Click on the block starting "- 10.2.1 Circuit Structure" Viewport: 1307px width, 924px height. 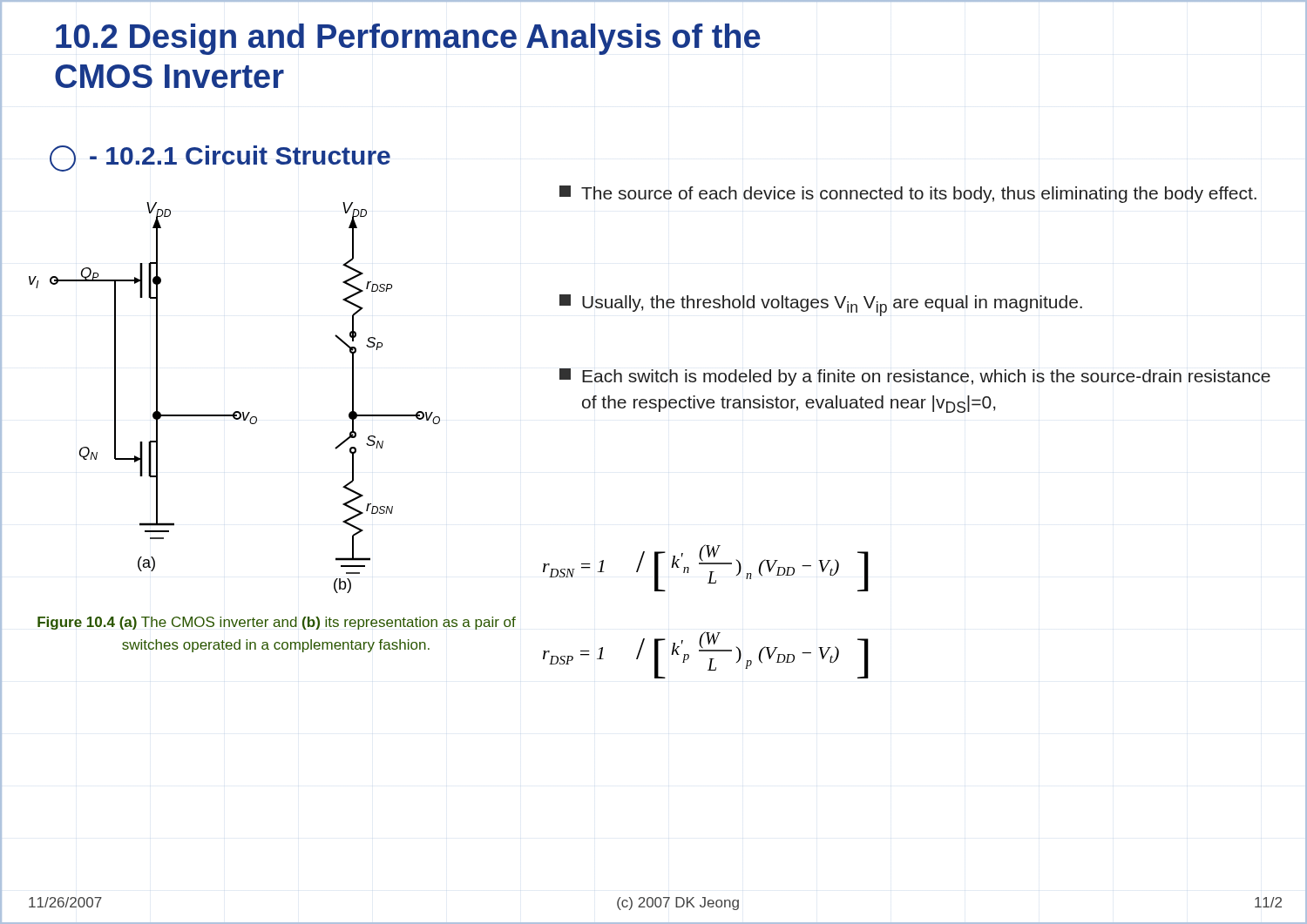click(240, 156)
